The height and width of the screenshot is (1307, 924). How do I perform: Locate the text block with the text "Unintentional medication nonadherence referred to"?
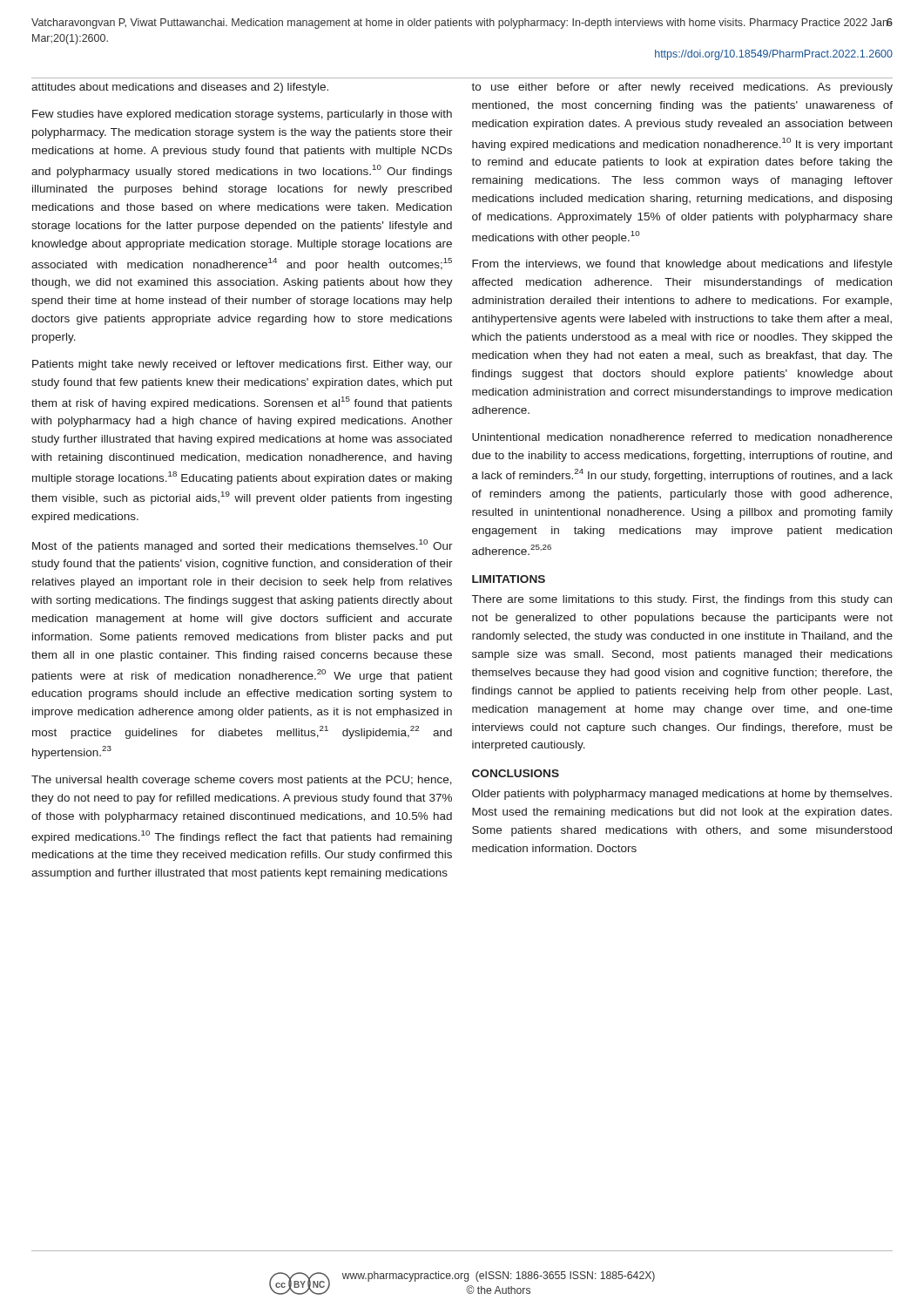click(682, 494)
